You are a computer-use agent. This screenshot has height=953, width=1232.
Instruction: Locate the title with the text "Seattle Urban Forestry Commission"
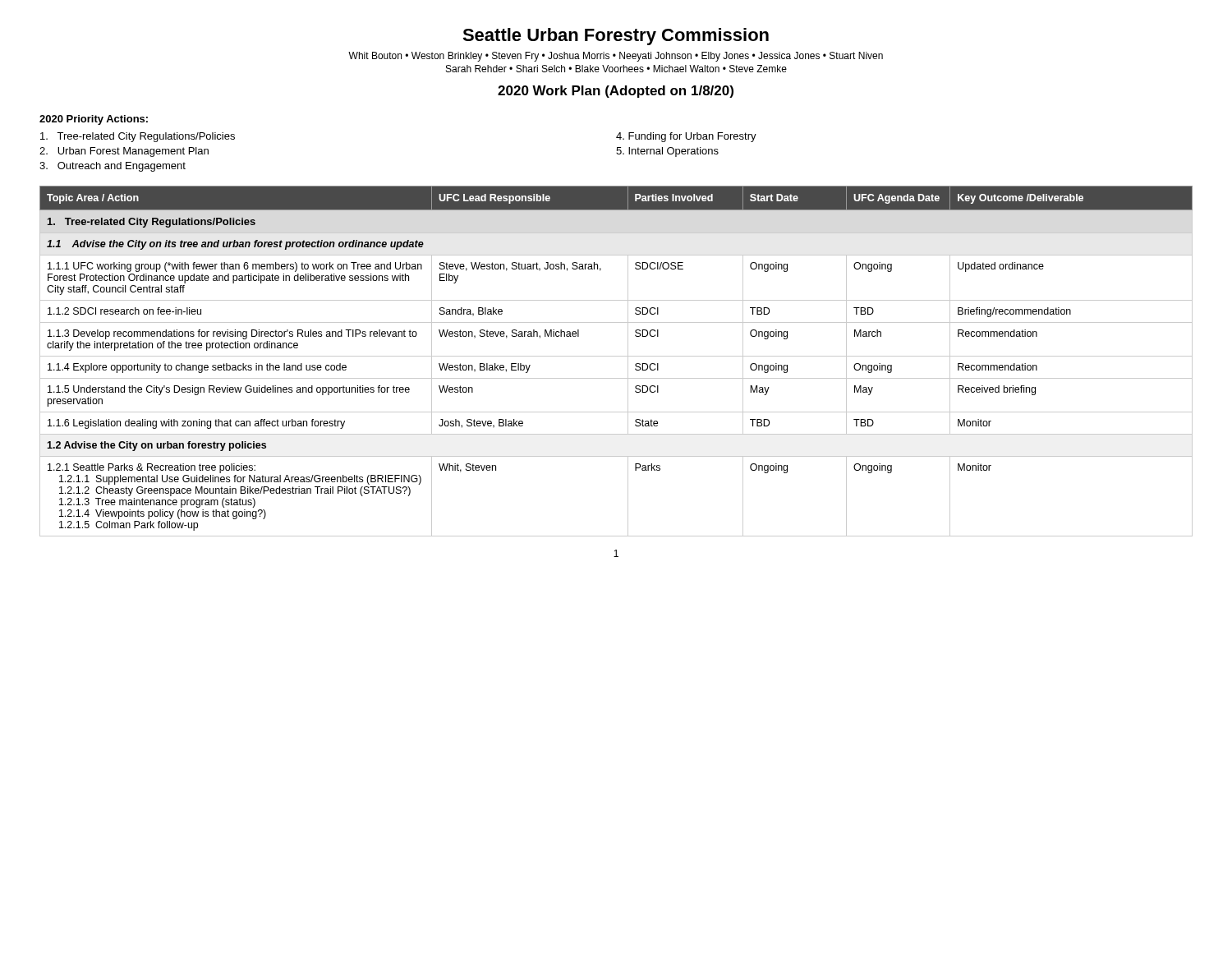click(616, 35)
